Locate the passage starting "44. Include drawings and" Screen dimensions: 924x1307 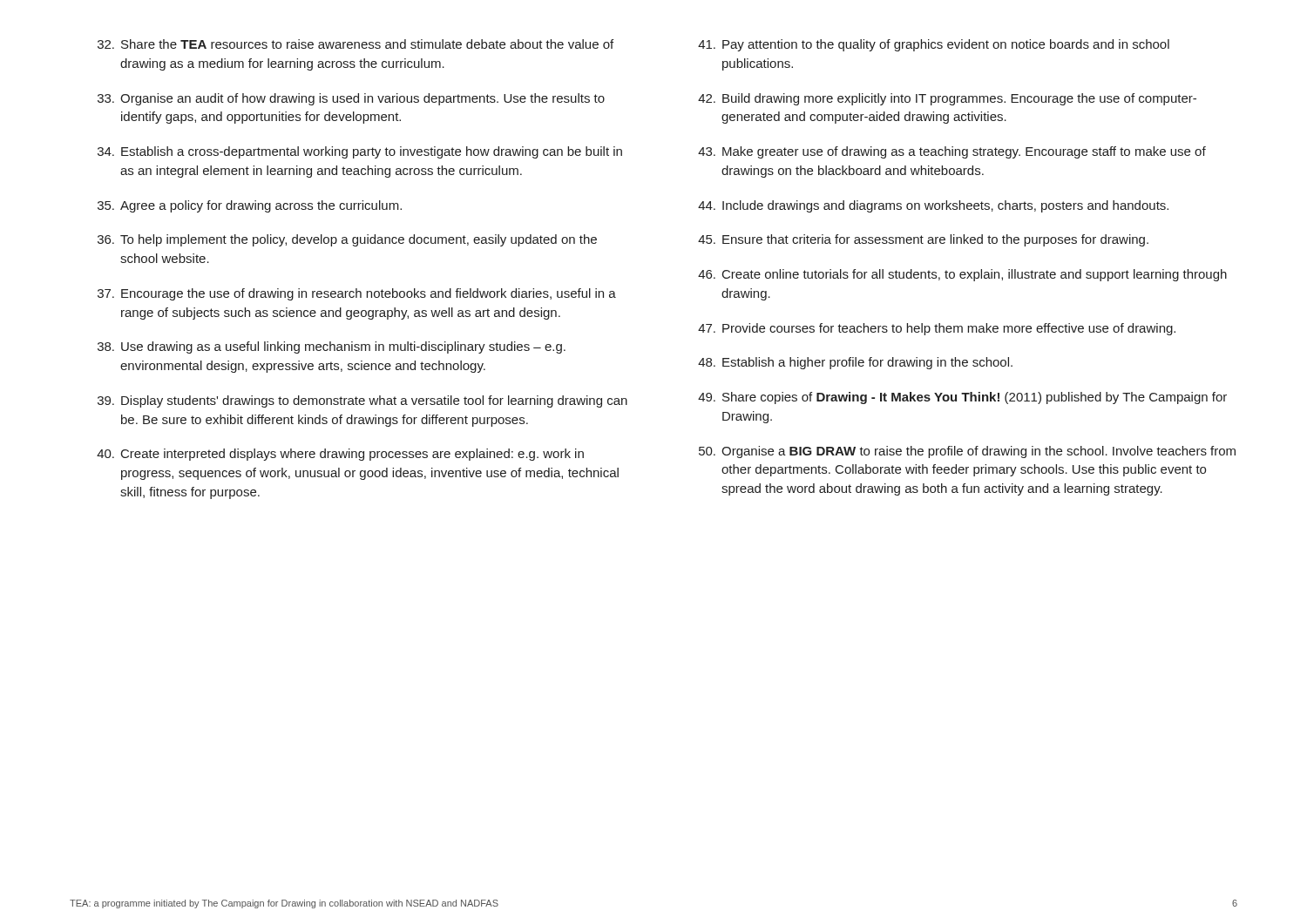point(954,205)
